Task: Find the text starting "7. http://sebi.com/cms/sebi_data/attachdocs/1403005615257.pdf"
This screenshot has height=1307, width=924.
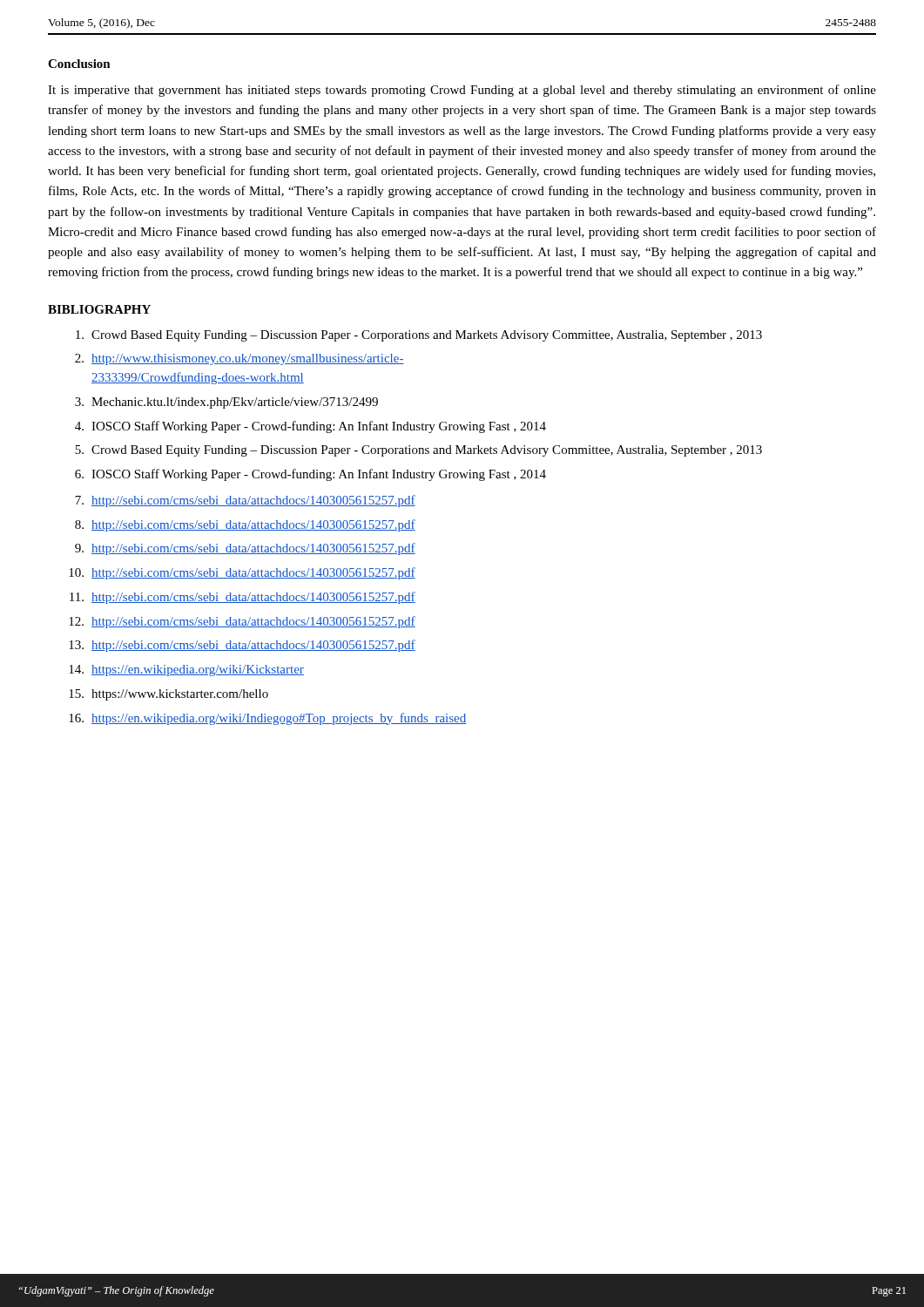Action: coord(245,501)
